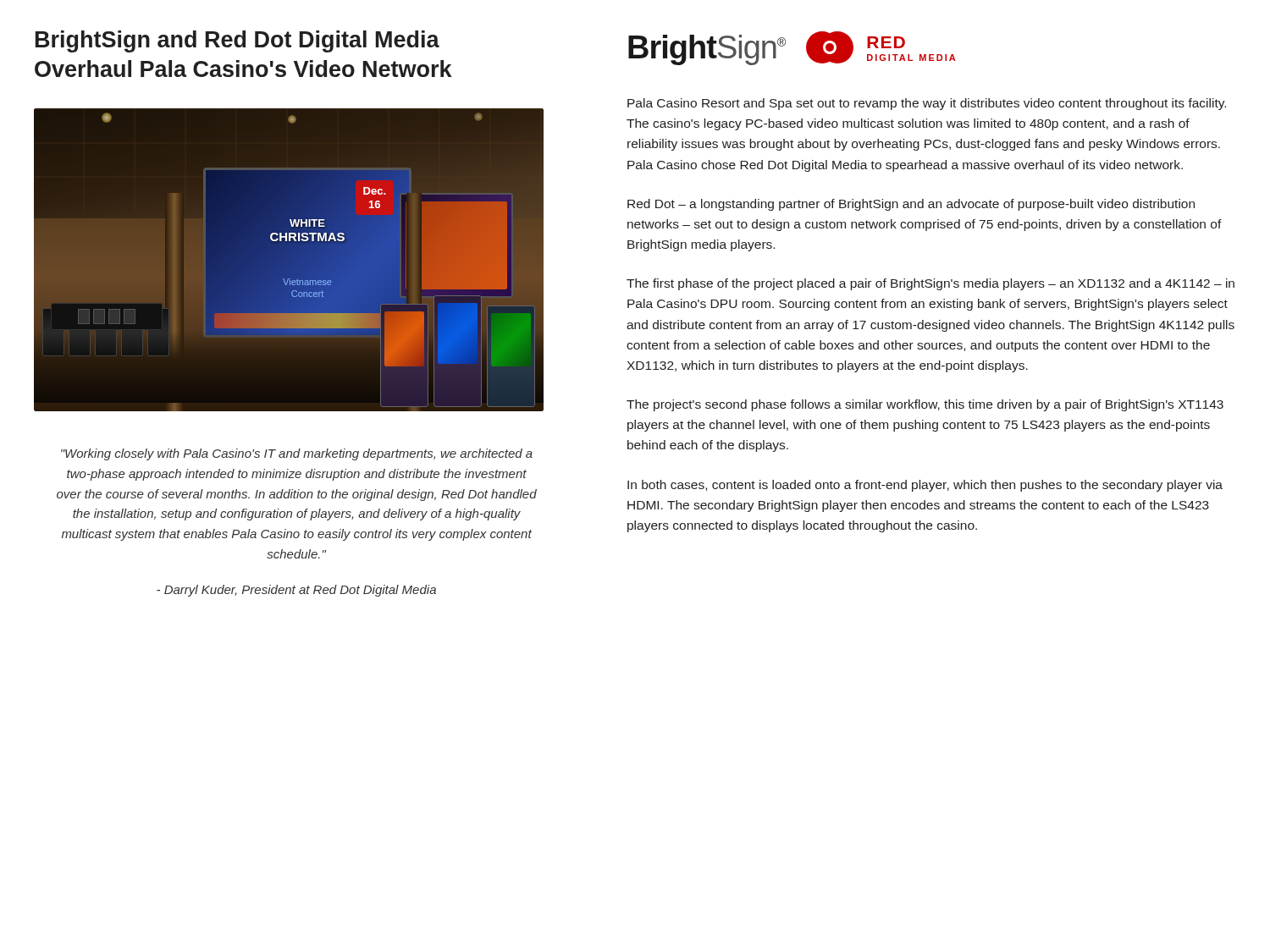Navigate to the text block starting ""Working closely with Pala Casino's"

(296, 503)
